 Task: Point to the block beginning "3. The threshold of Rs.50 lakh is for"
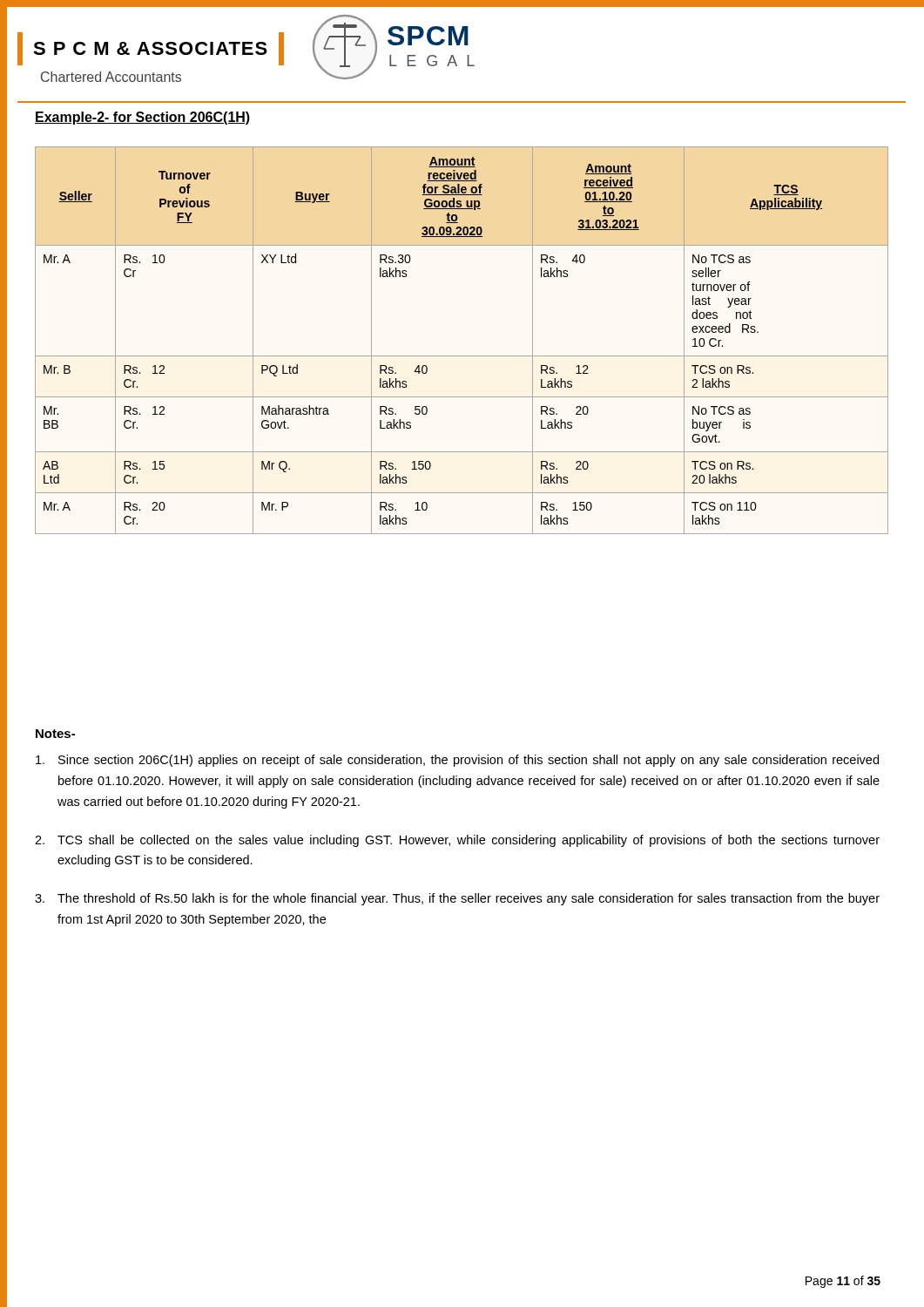457,910
